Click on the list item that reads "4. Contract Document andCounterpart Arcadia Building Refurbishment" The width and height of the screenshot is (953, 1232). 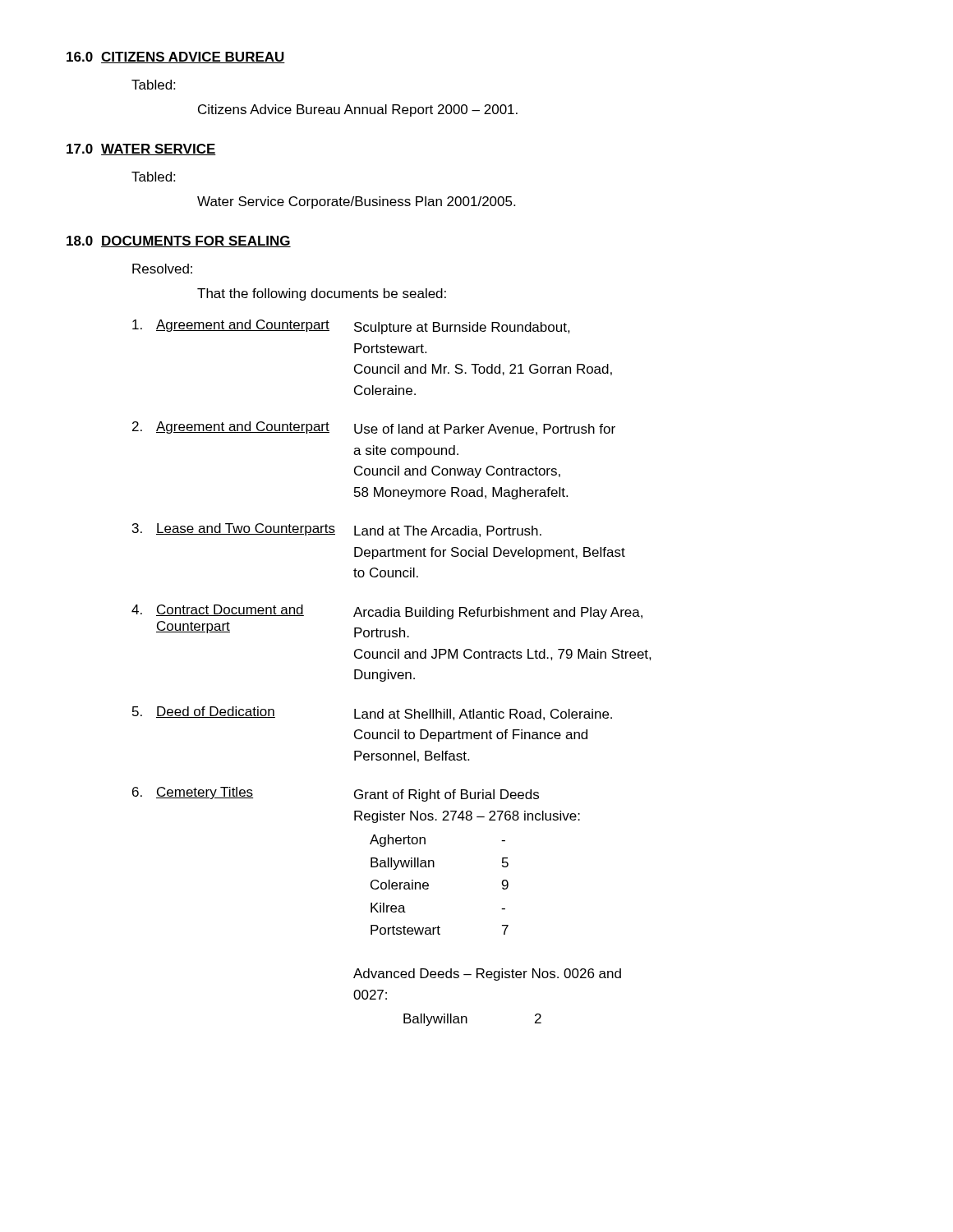coord(509,643)
